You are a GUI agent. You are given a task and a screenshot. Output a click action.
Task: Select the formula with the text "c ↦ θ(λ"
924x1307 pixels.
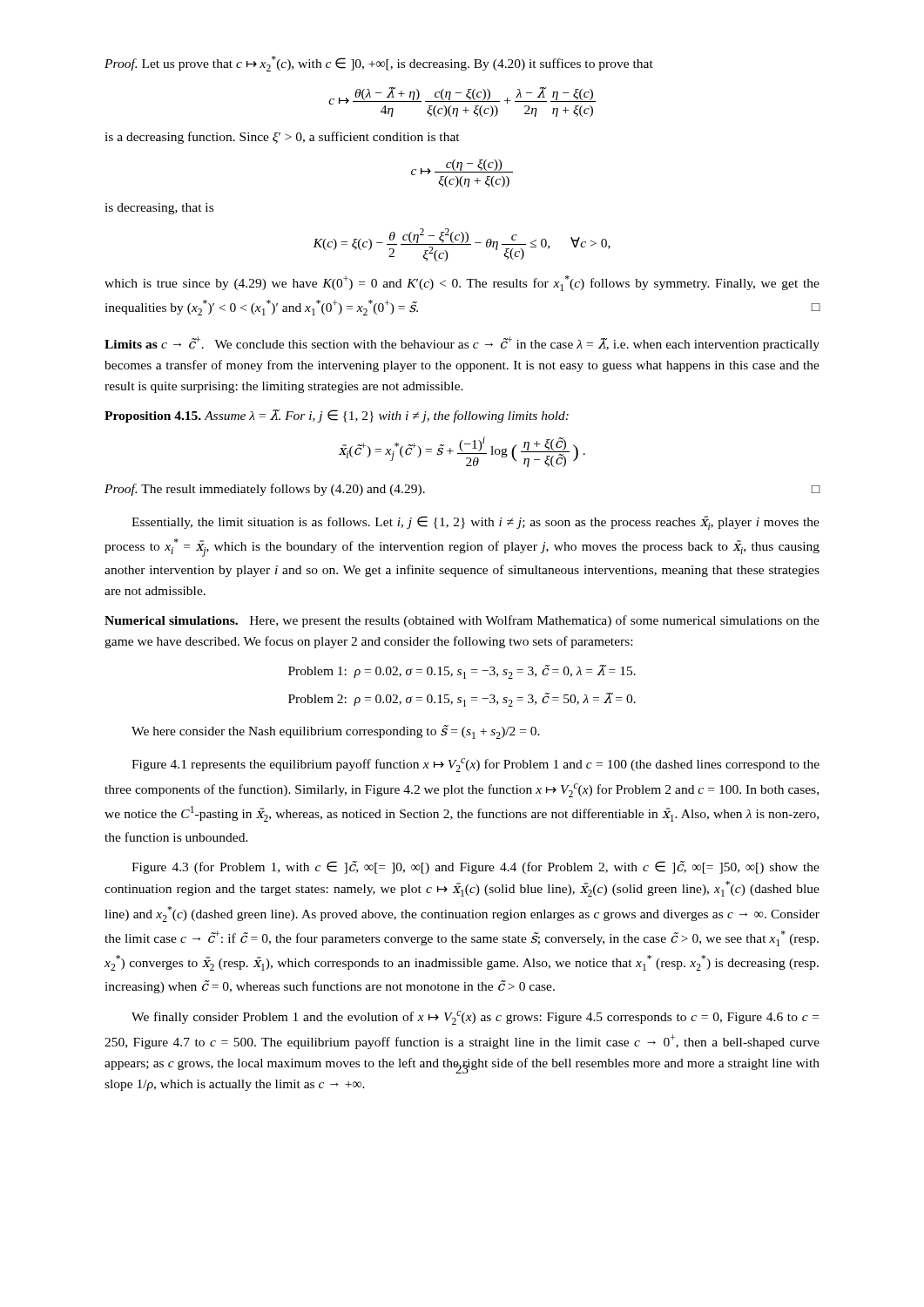(x=462, y=102)
